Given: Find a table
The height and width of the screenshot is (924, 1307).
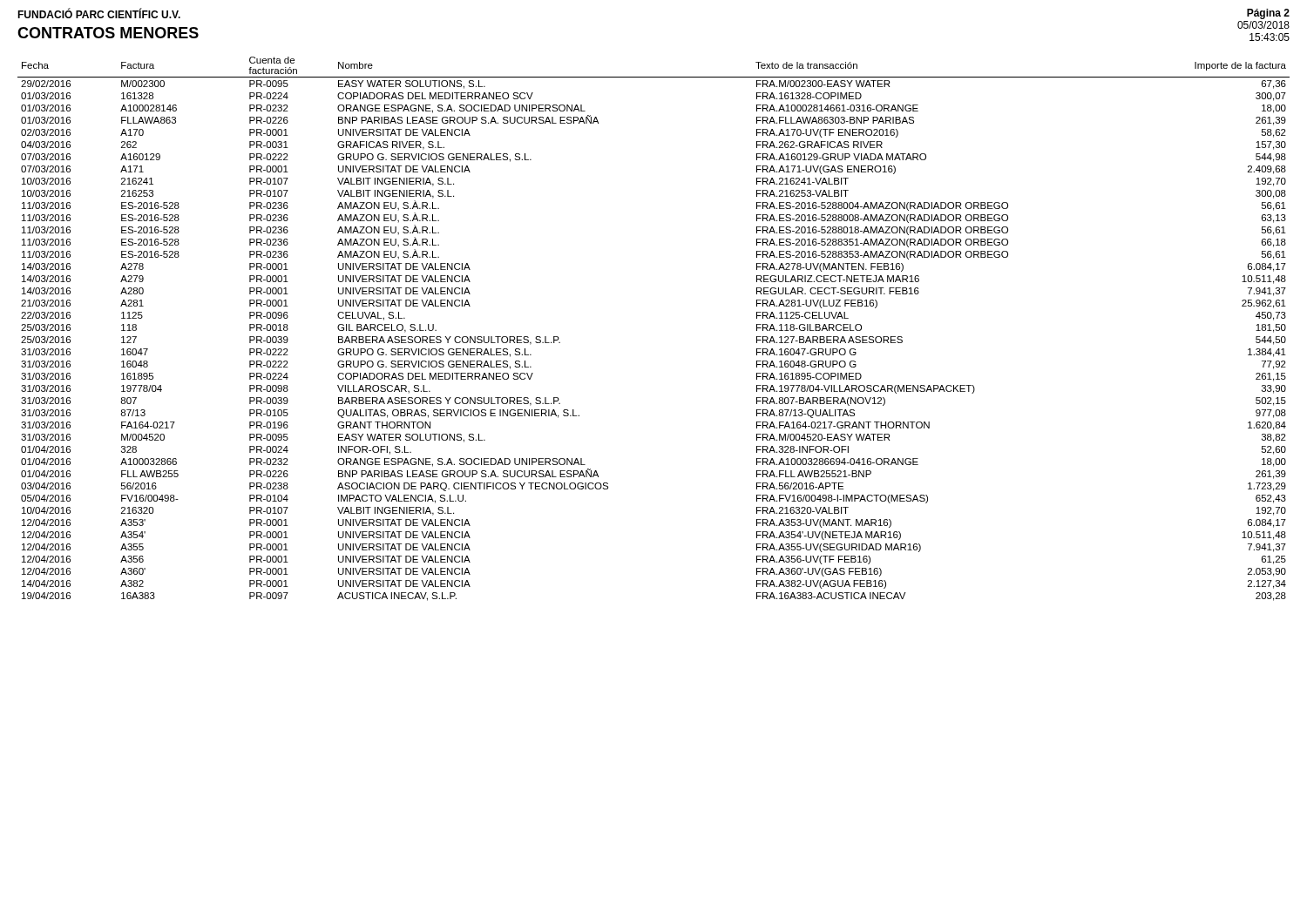Looking at the screenshot, I should [654, 328].
